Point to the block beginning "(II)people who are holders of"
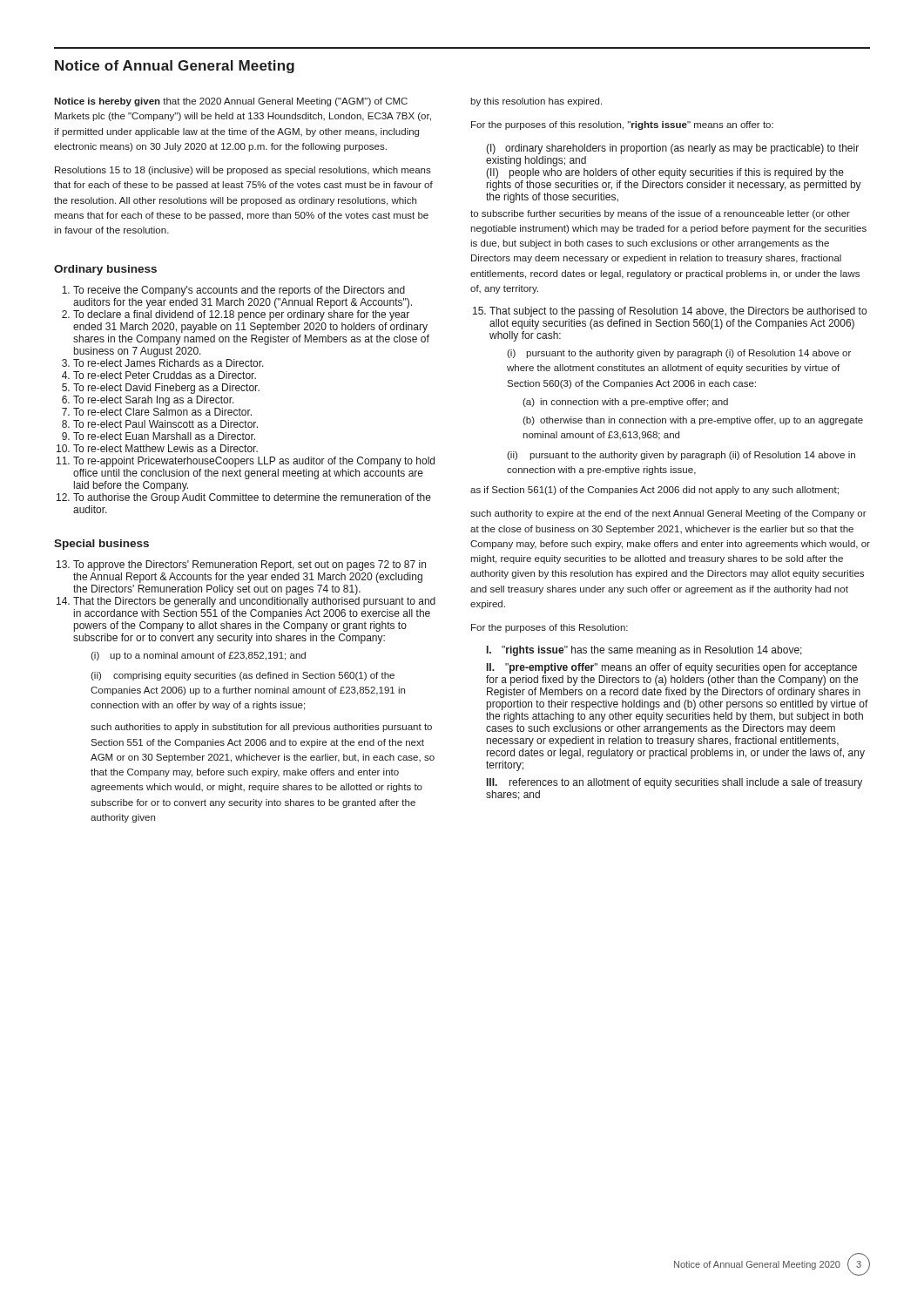The width and height of the screenshot is (924, 1307). point(678,184)
